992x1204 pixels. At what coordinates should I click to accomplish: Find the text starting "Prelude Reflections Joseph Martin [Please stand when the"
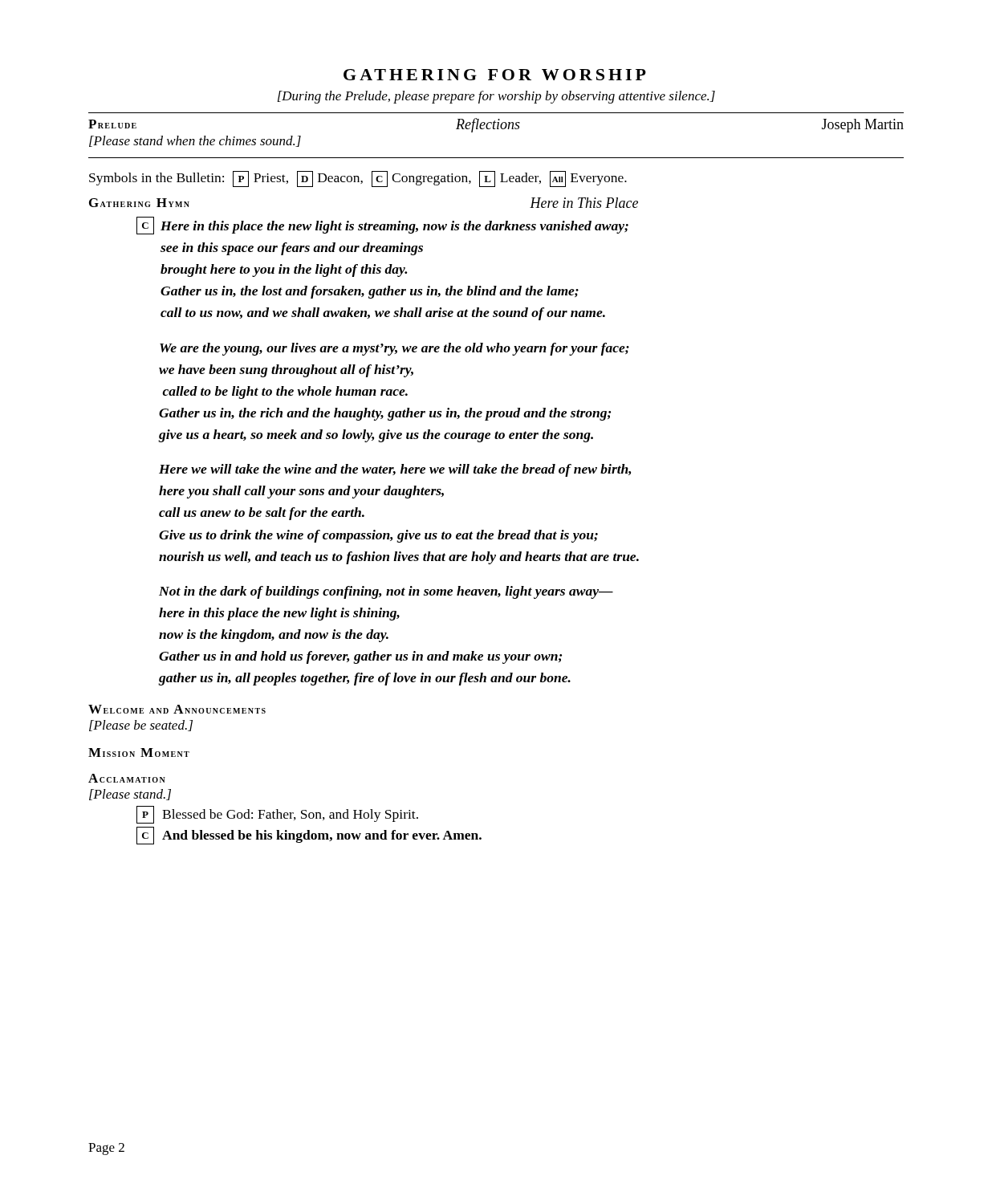pyautogui.click(x=496, y=133)
